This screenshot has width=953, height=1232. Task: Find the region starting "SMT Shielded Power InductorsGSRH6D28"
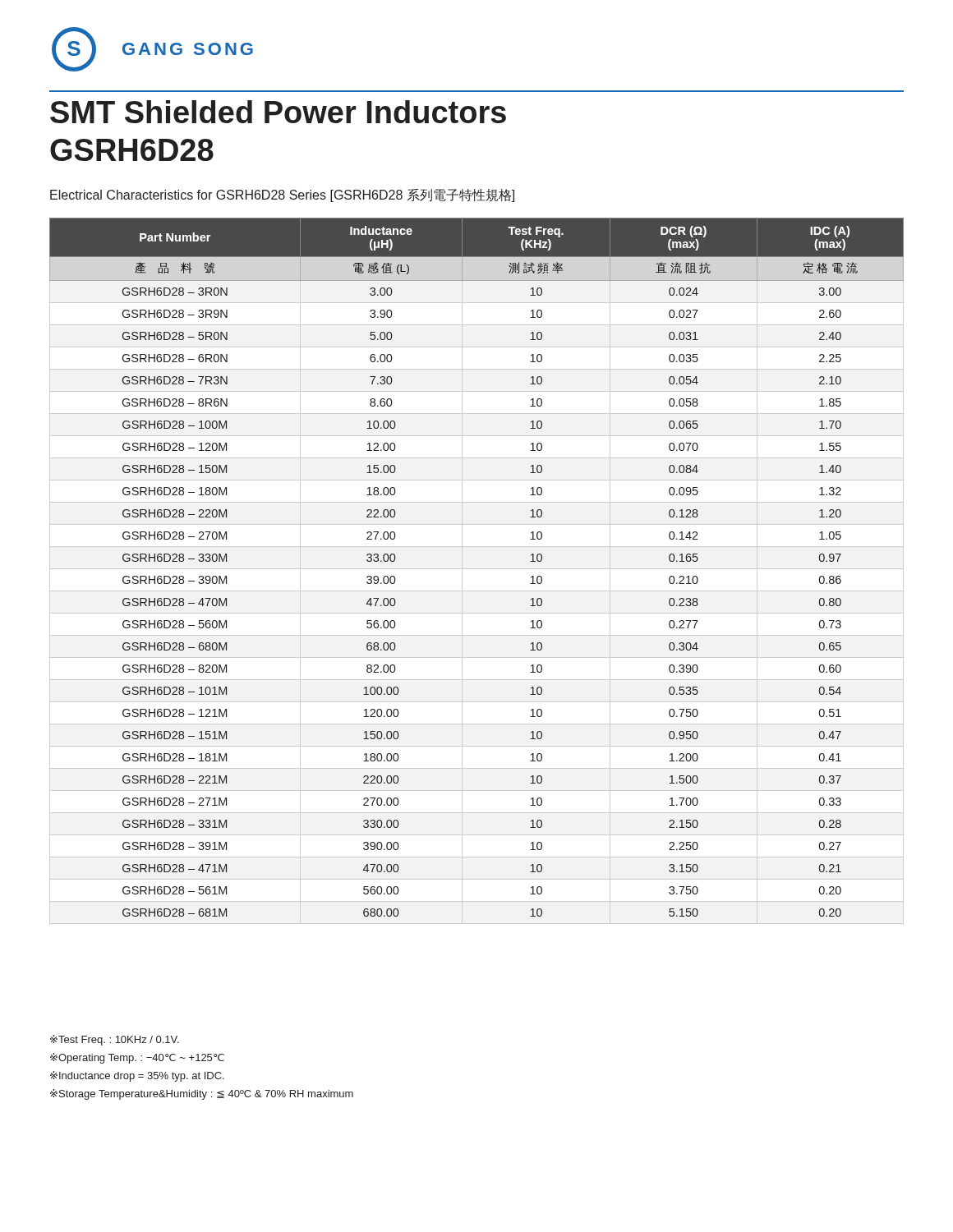tap(278, 132)
